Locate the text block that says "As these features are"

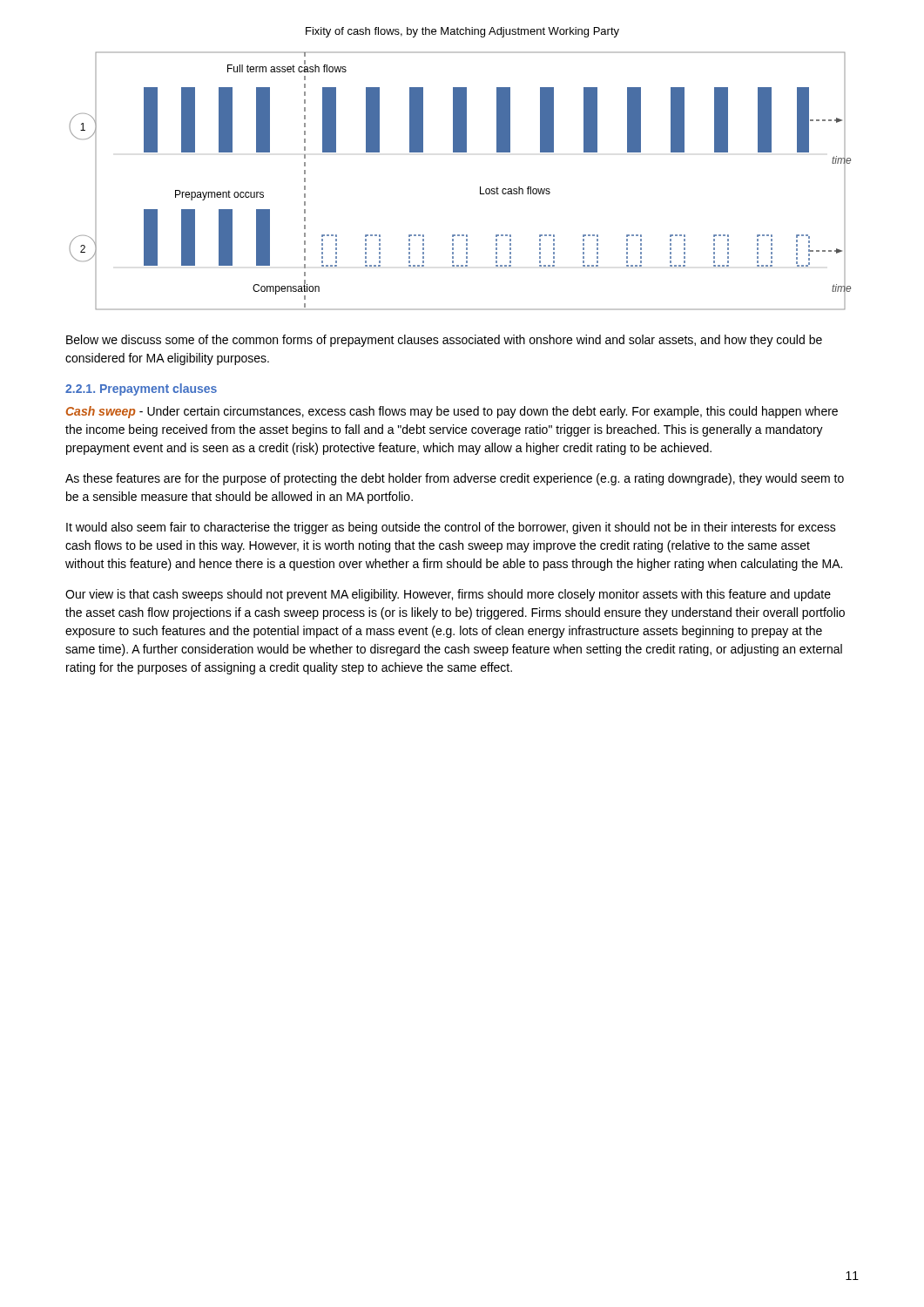(x=457, y=488)
